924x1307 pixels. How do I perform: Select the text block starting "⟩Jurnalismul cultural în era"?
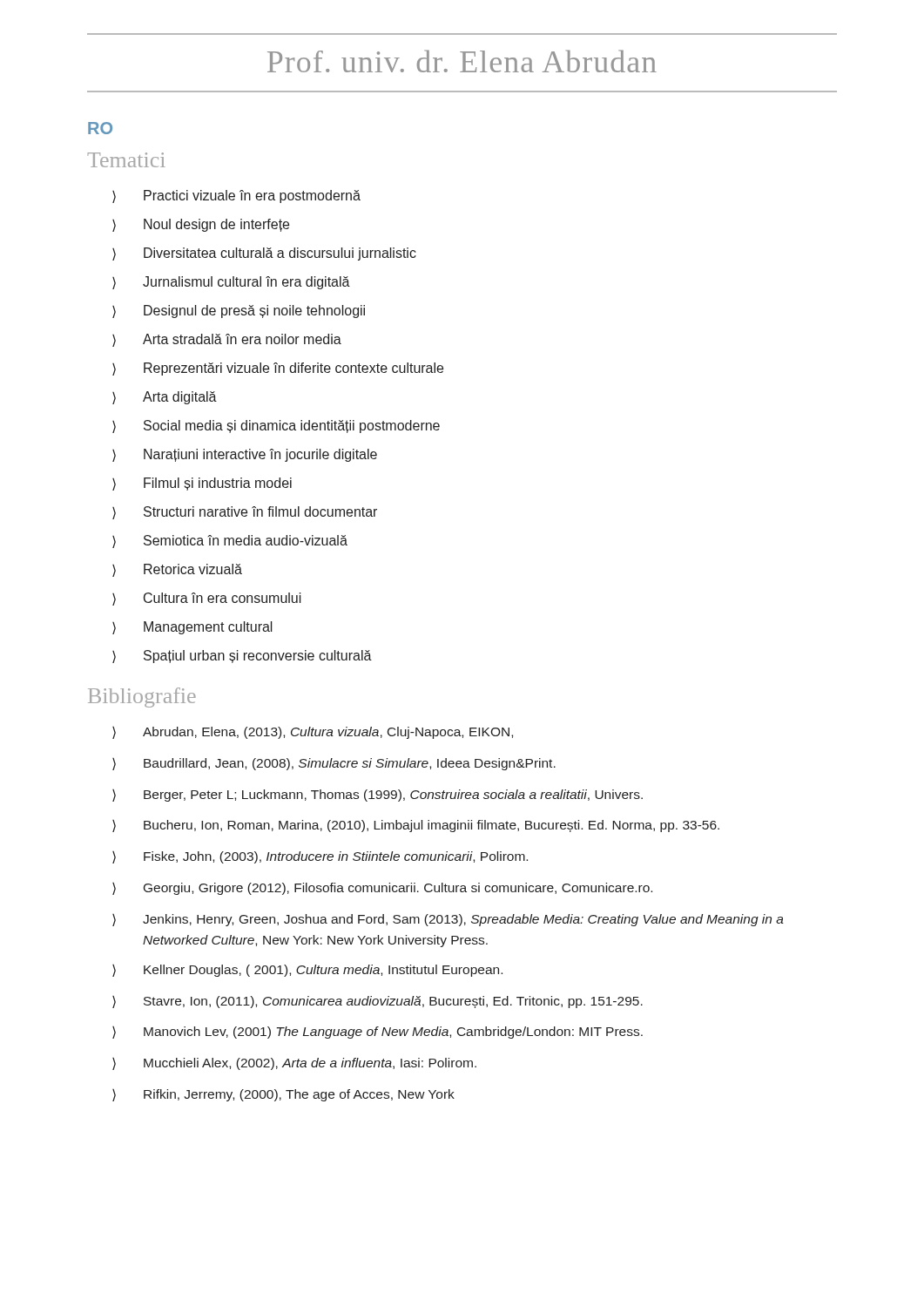[231, 283]
